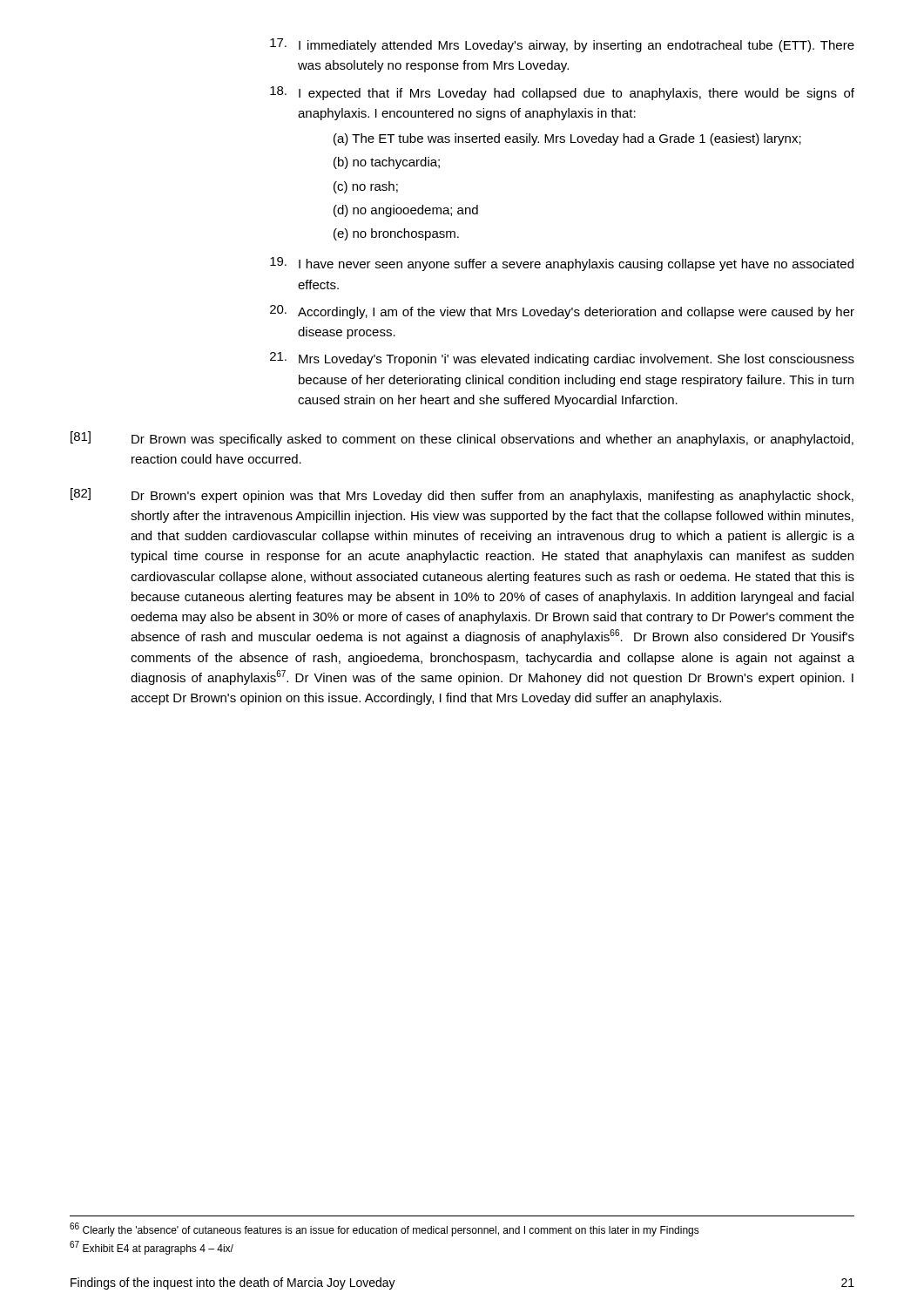The image size is (924, 1307).
Task: Locate the block of text that opens with "66 Clearly the 'absence' of cutaneous"
Action: coord(384,1229)
